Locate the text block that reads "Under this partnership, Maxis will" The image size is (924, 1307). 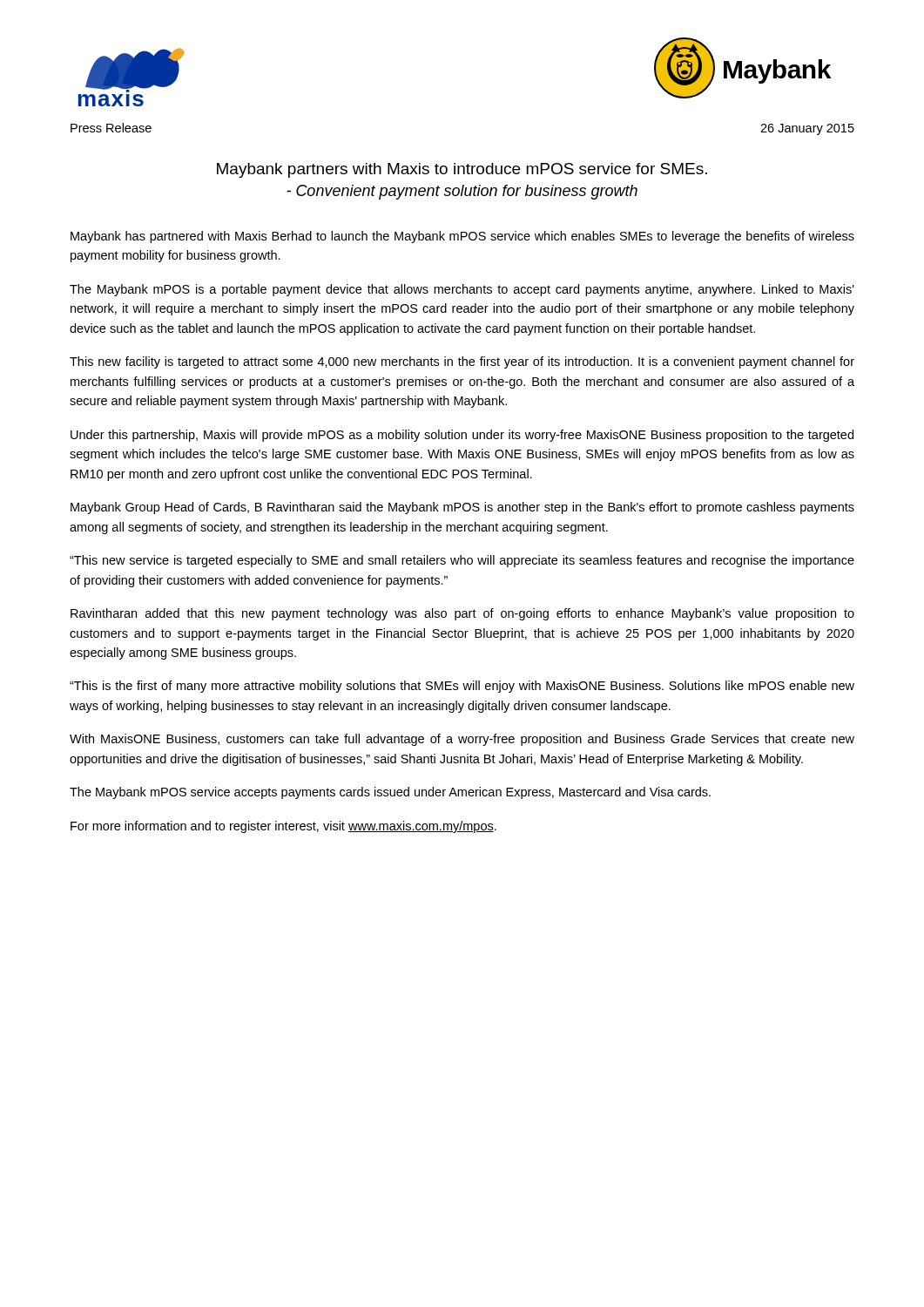pyautogui.click(x=462, y=454)
